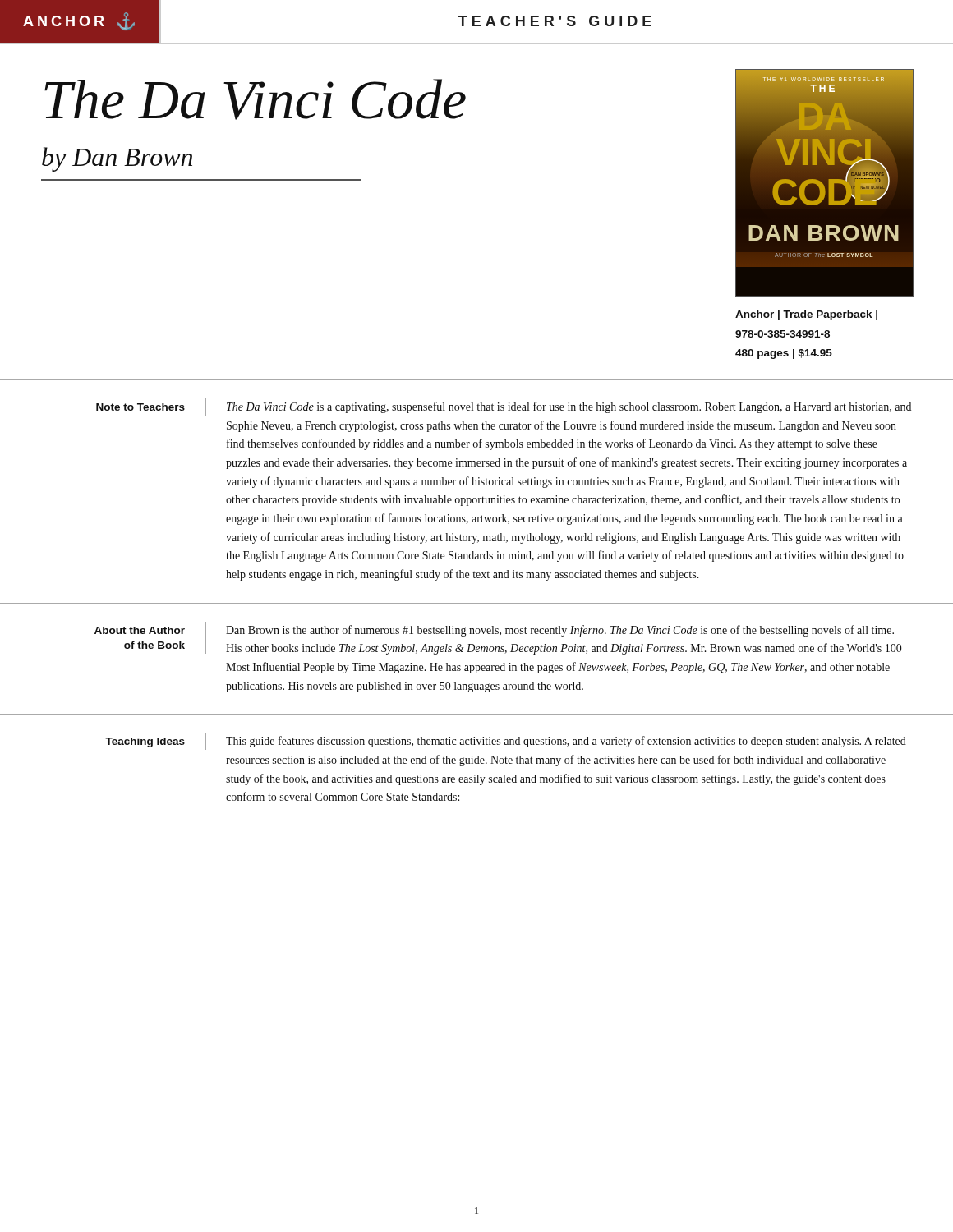Click a photo
Screen dimensions: 1232x953
coord(824,183)
